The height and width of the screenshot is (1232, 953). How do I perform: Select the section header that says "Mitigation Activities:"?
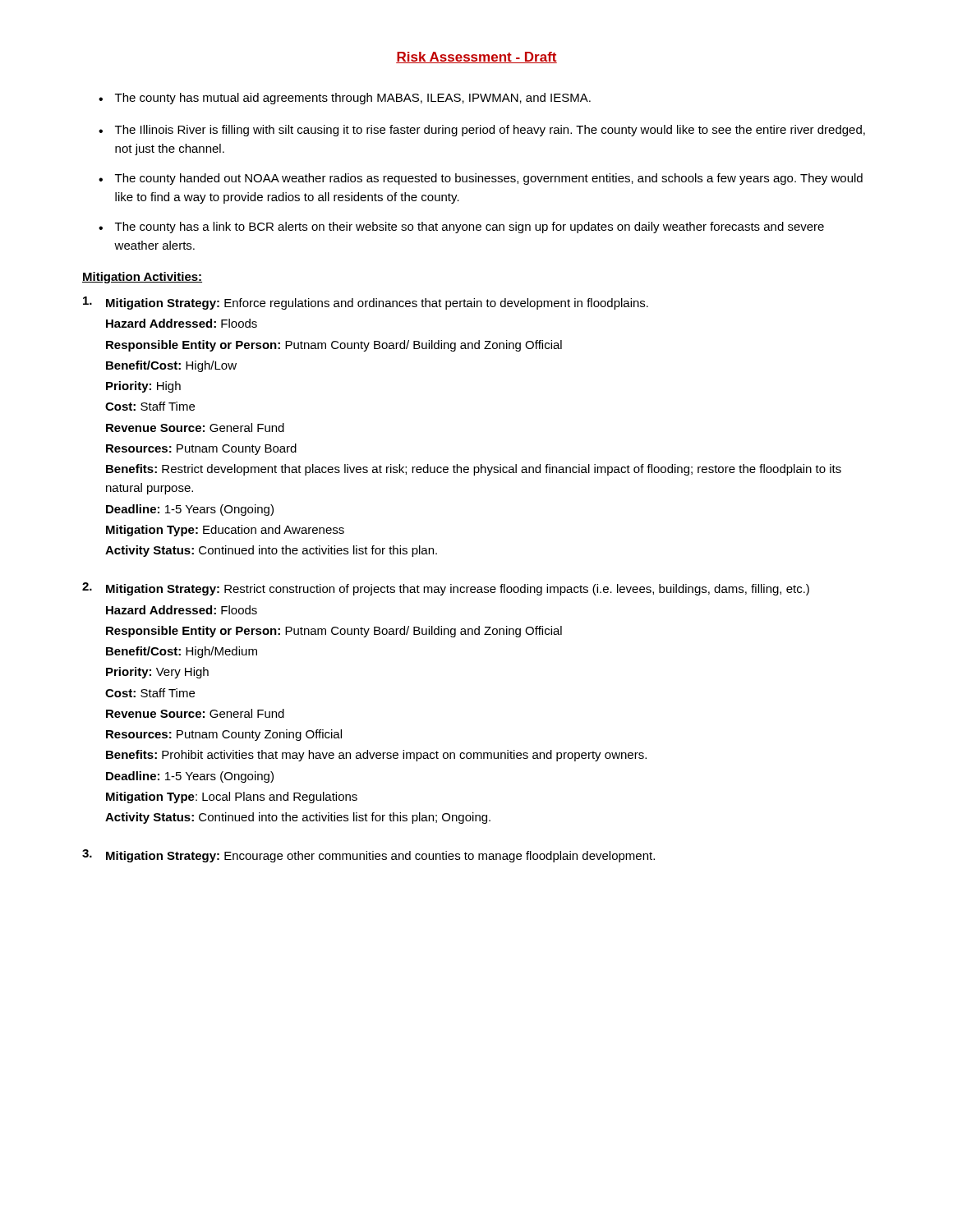(x=142, y=278)
